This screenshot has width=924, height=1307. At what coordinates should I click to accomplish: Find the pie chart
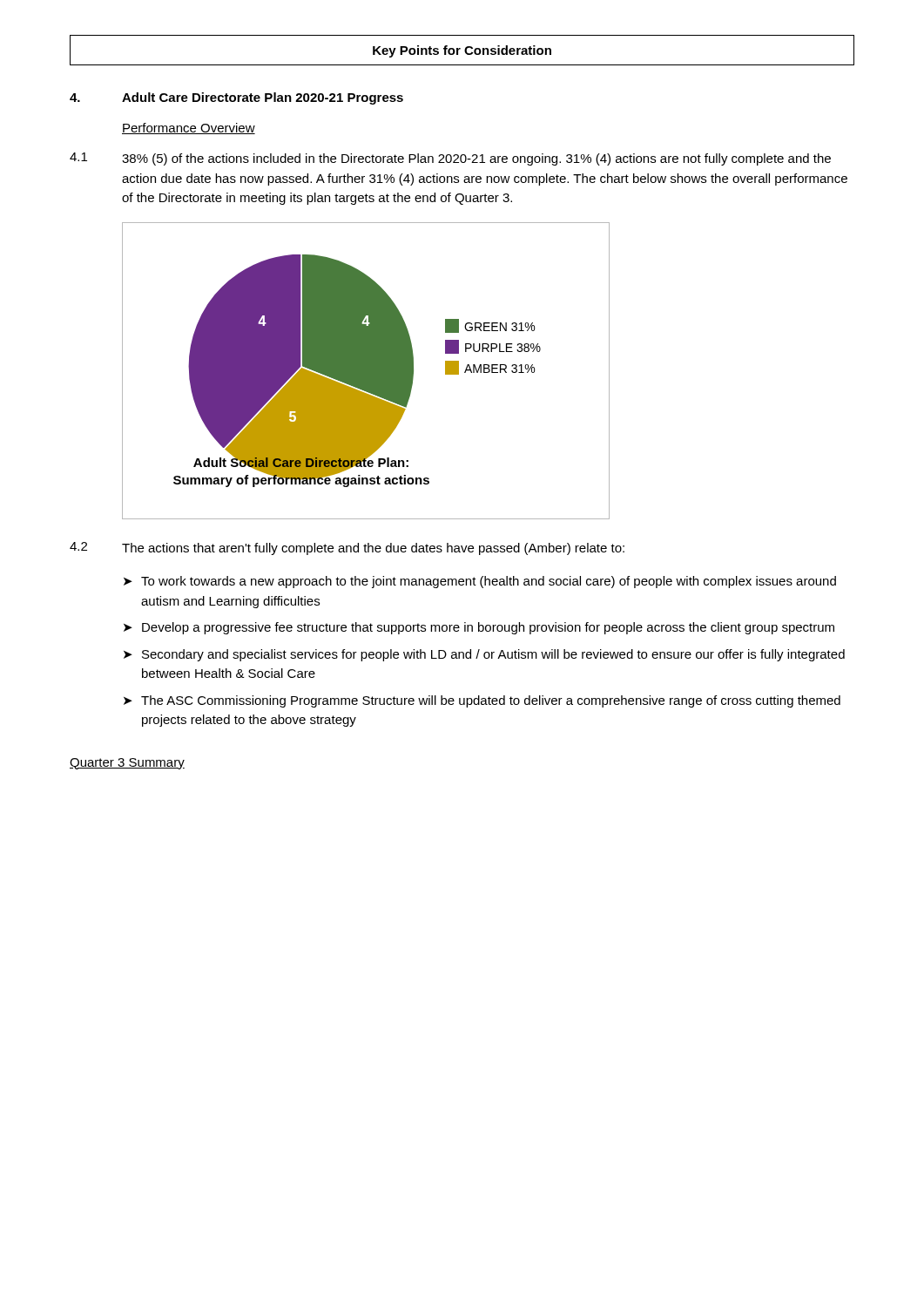pos(366,370)
